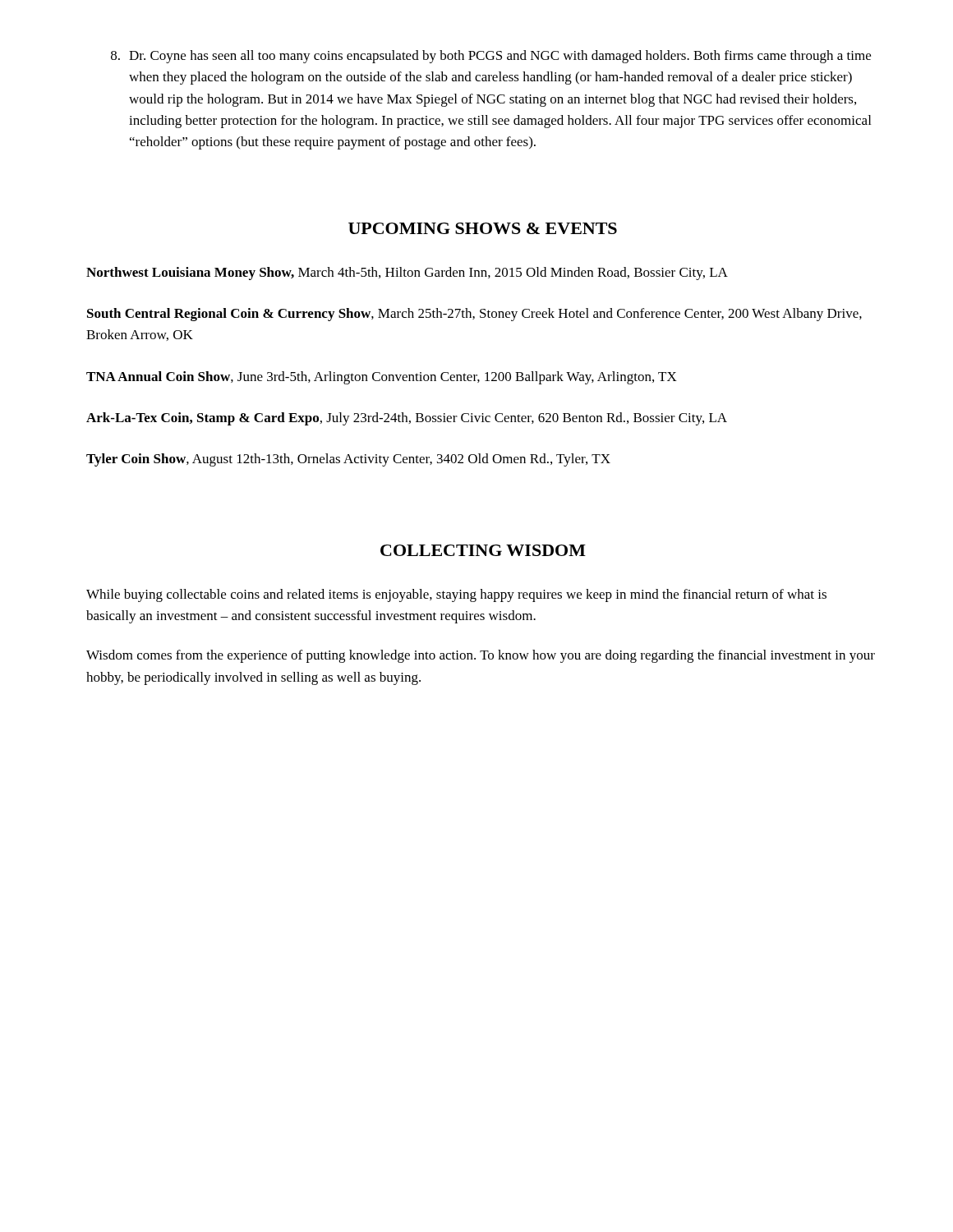Find the block on this page that starts "South Central Regional Coin &"
The height and width of the screenshot is (1232, 953).
point(474,324)
